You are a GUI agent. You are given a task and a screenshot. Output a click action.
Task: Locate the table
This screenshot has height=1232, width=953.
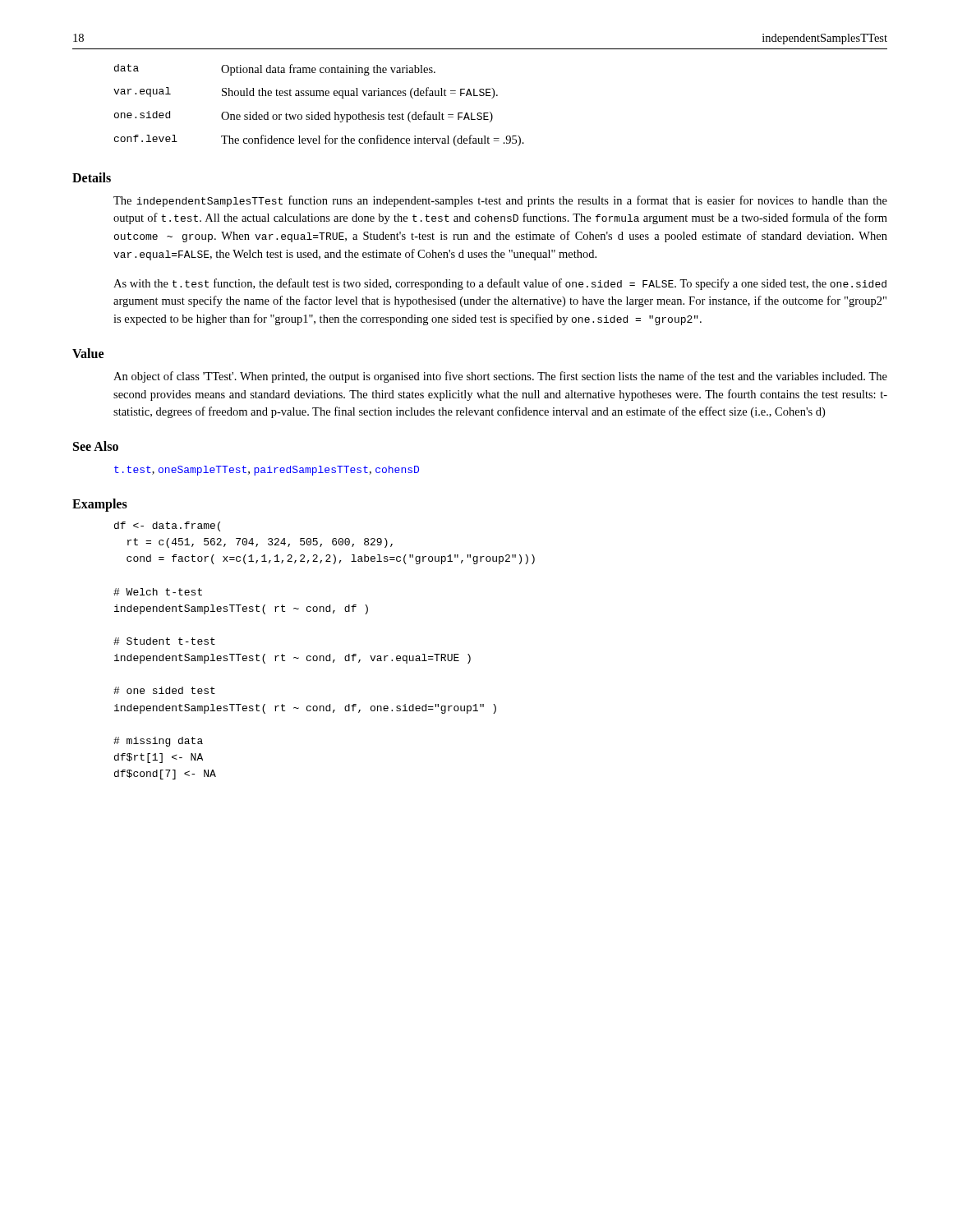pyautogui.click(x=483, y=106)
